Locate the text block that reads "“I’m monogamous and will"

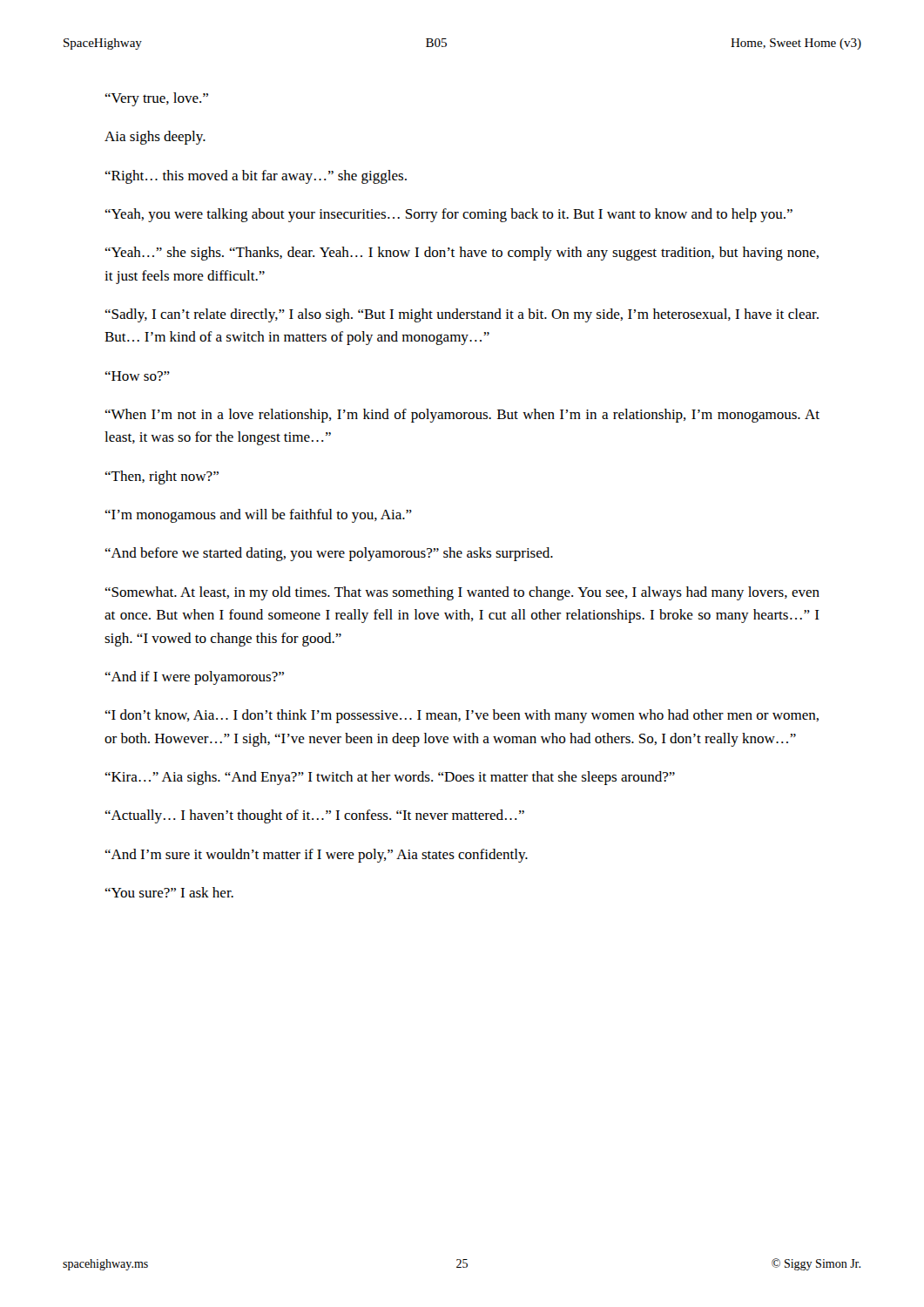[x=258, y=515]
